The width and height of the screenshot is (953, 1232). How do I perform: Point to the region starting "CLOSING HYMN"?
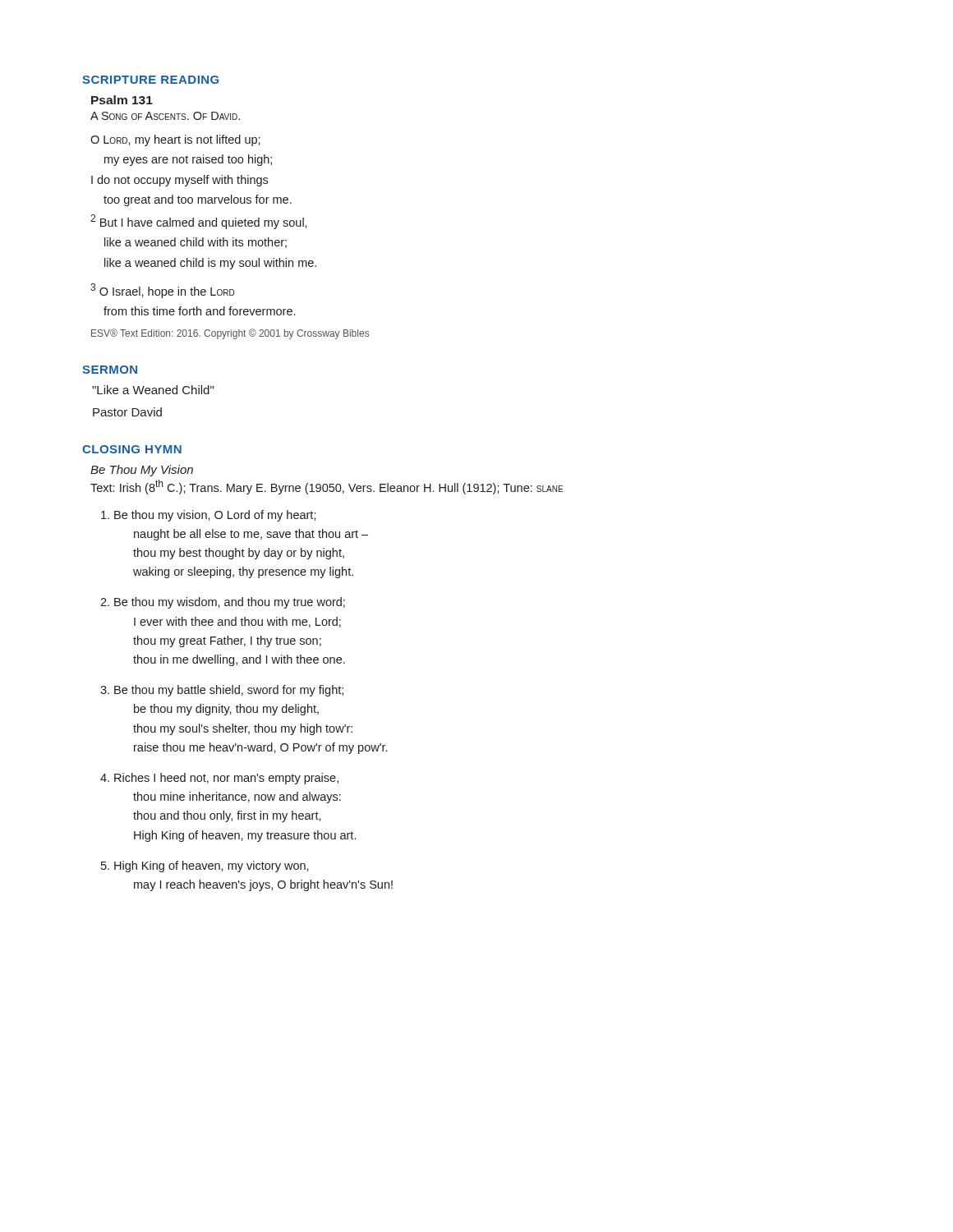pos(132,449)
